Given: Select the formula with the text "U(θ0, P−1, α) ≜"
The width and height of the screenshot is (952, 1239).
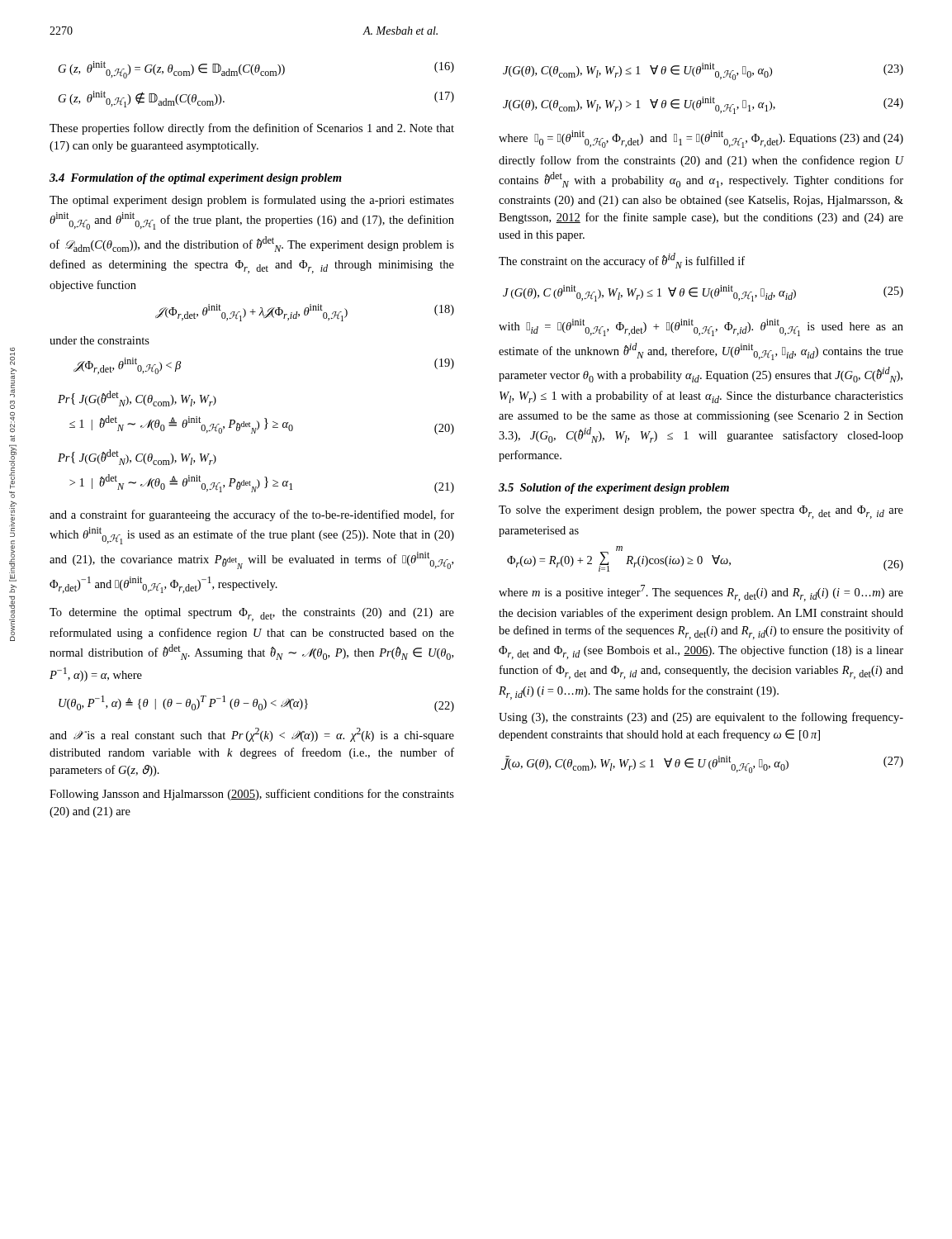Looking at the screenshot, I should click(x=252, y=703).
